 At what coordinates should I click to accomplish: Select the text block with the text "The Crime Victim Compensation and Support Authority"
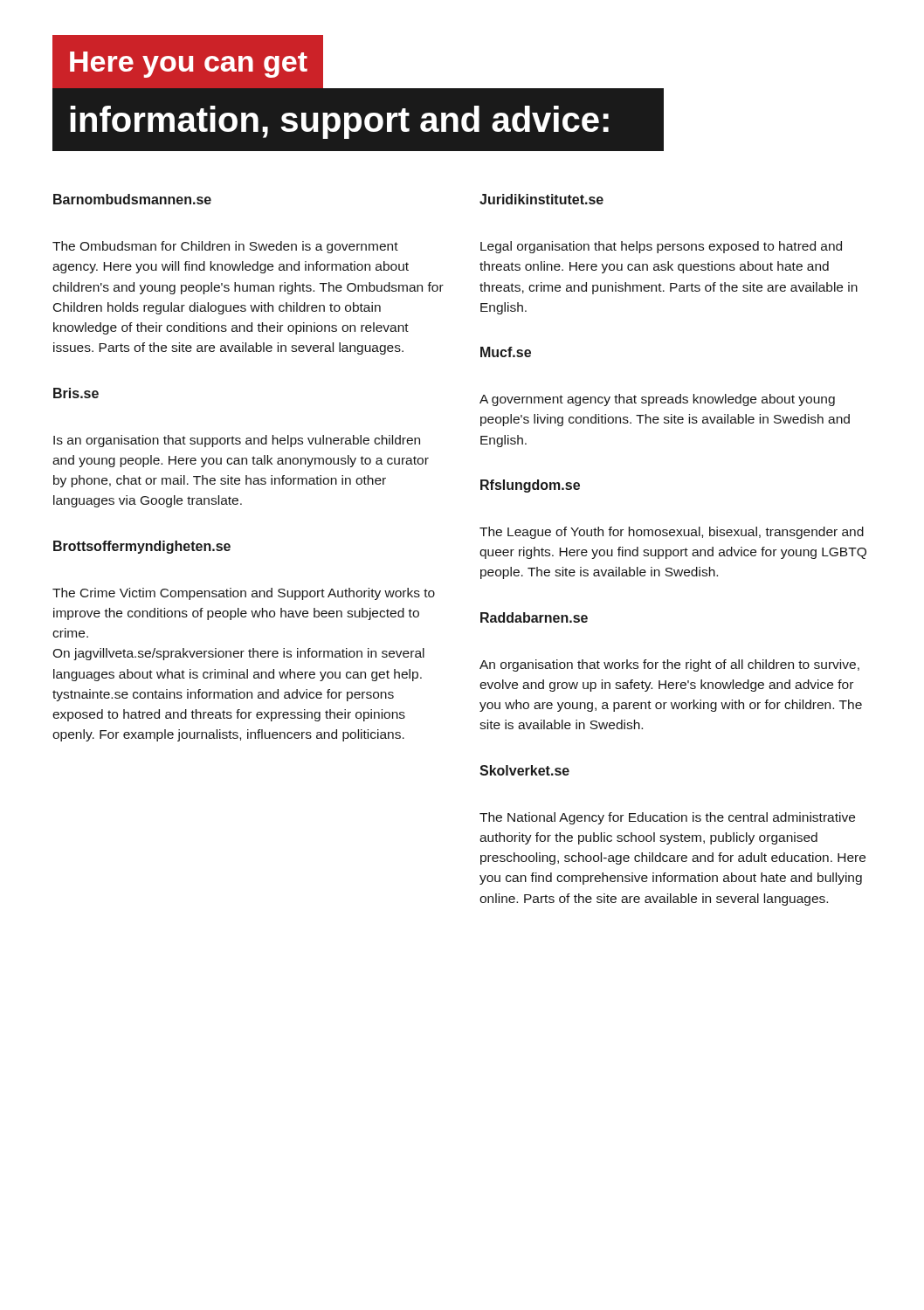tap(248, 663)
